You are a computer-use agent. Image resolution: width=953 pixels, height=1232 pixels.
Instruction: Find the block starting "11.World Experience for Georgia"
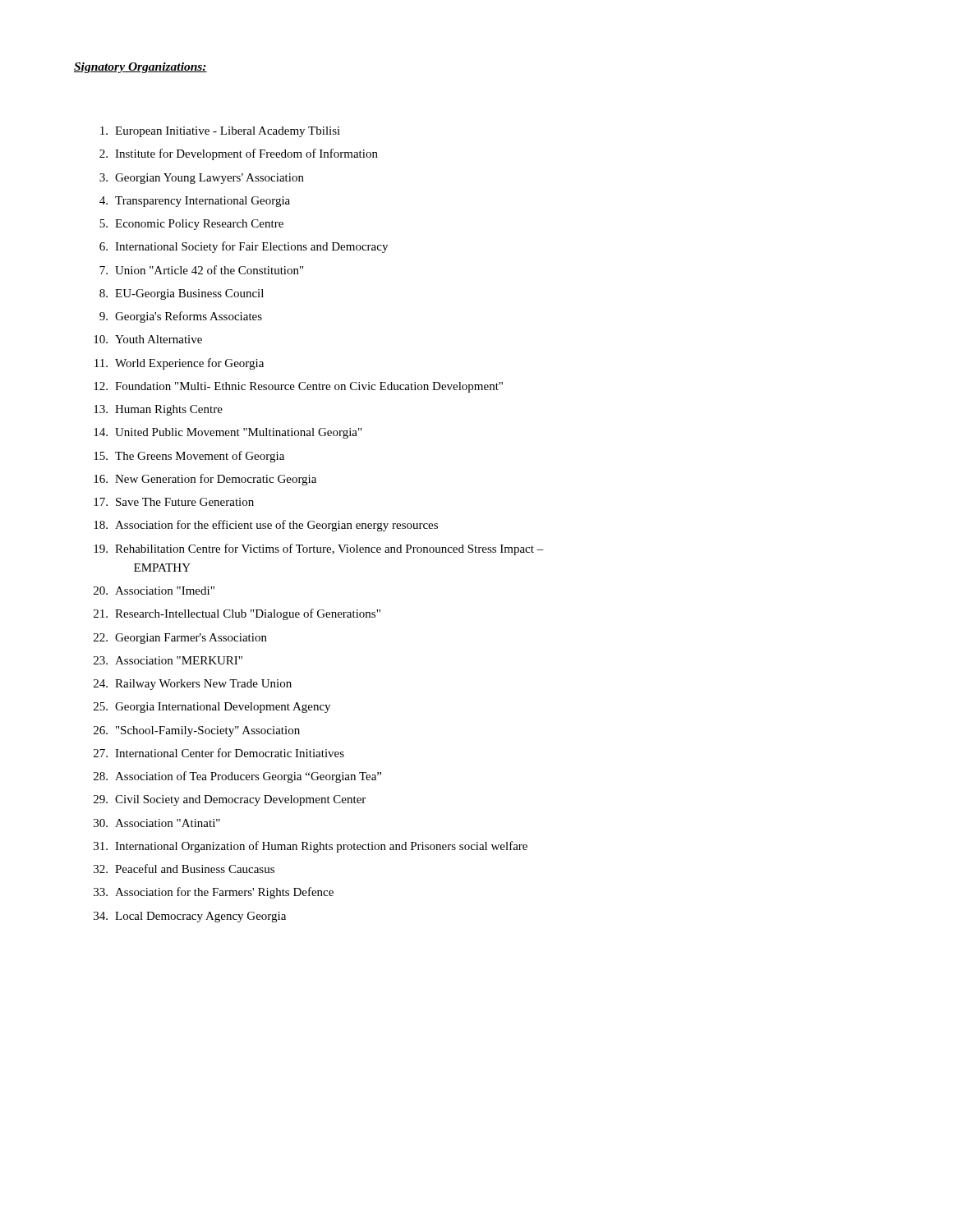coord(179,364)
